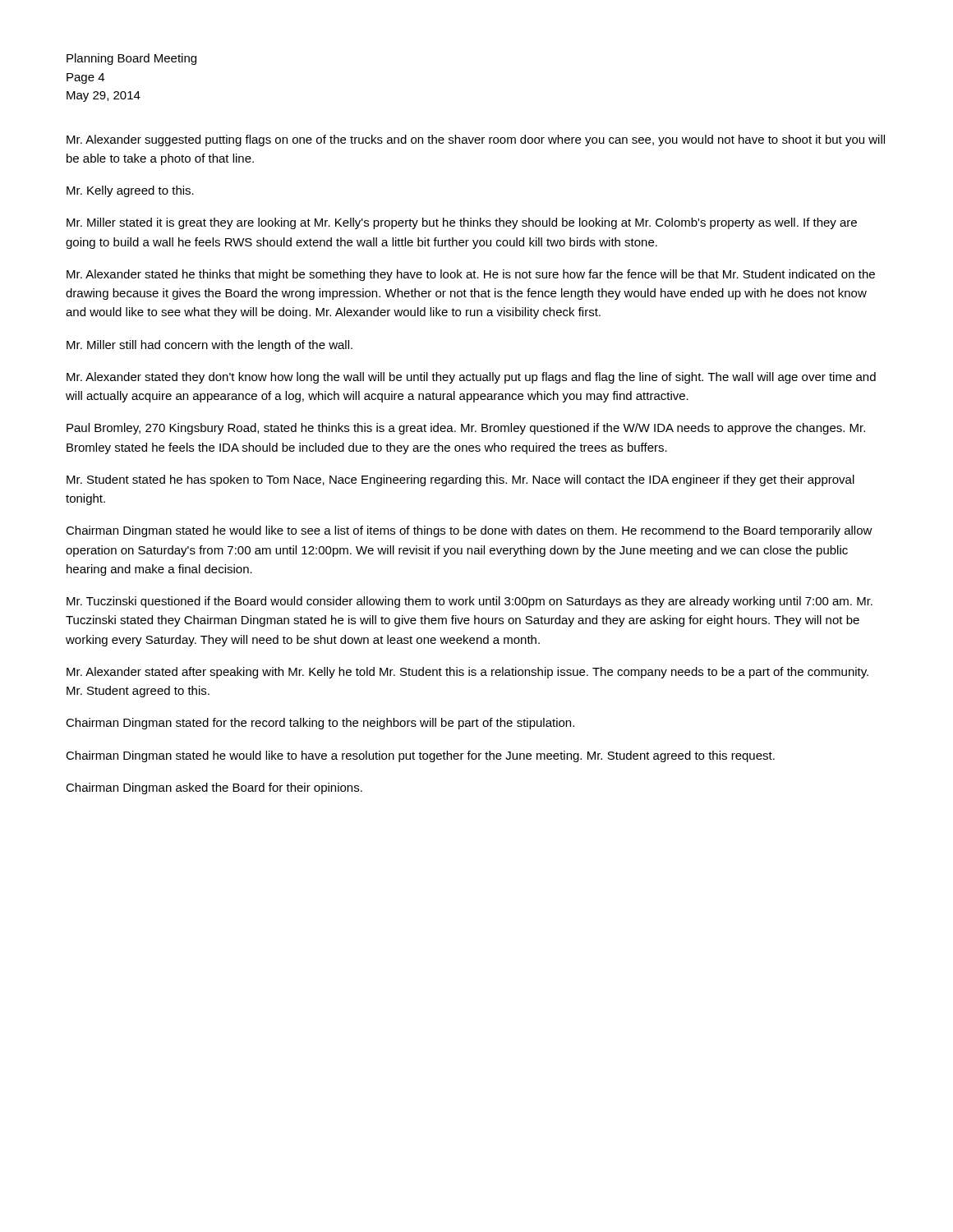The height and width of the screenshot is (1232, 953).
Task: Point to the block beginning "Mr. Alexander stated he thinks that might be"
Action: point(471,293)
